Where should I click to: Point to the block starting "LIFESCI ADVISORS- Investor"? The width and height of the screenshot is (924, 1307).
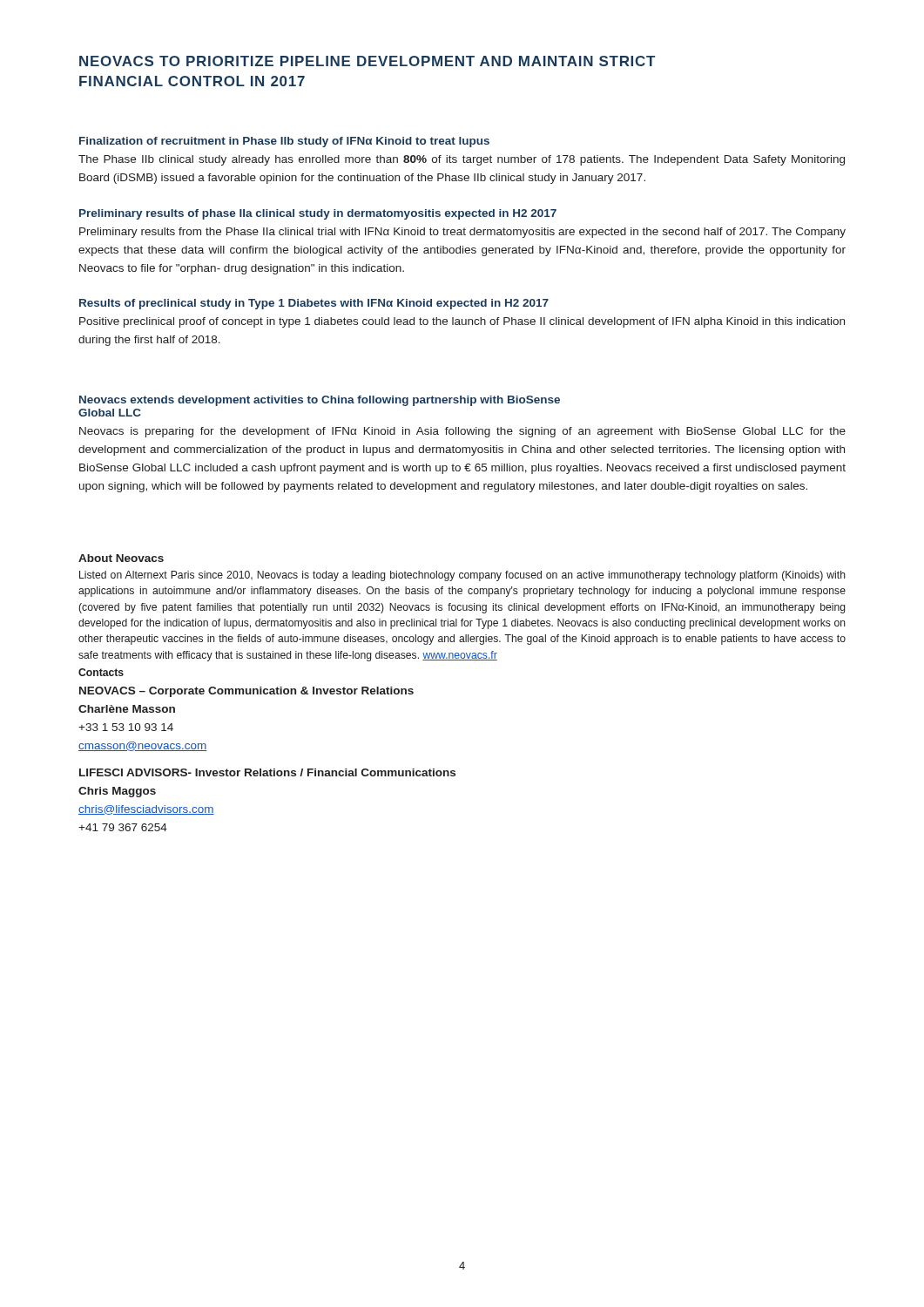click(x=267, y=772)
